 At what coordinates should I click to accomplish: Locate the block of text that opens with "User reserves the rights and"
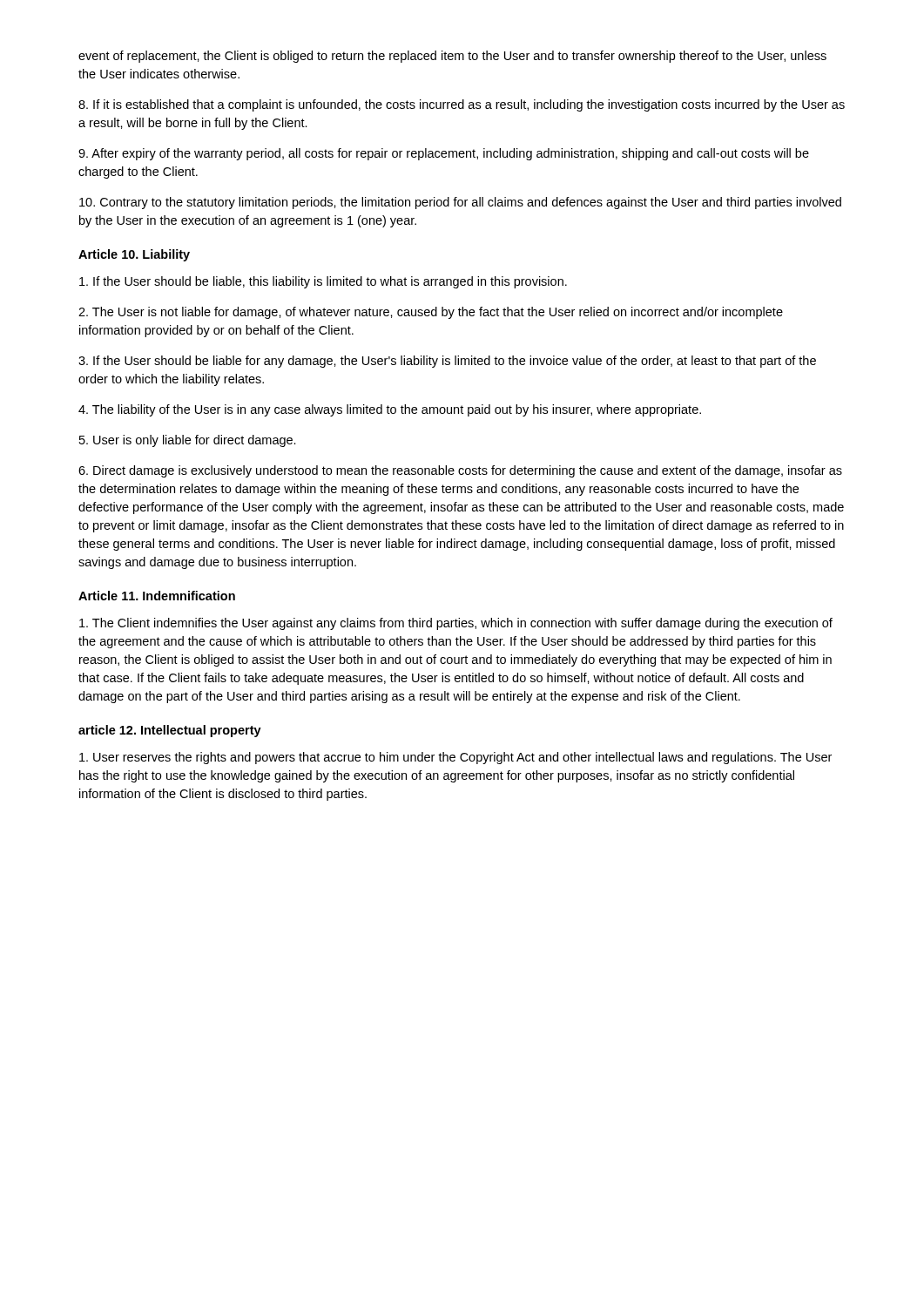455,776
